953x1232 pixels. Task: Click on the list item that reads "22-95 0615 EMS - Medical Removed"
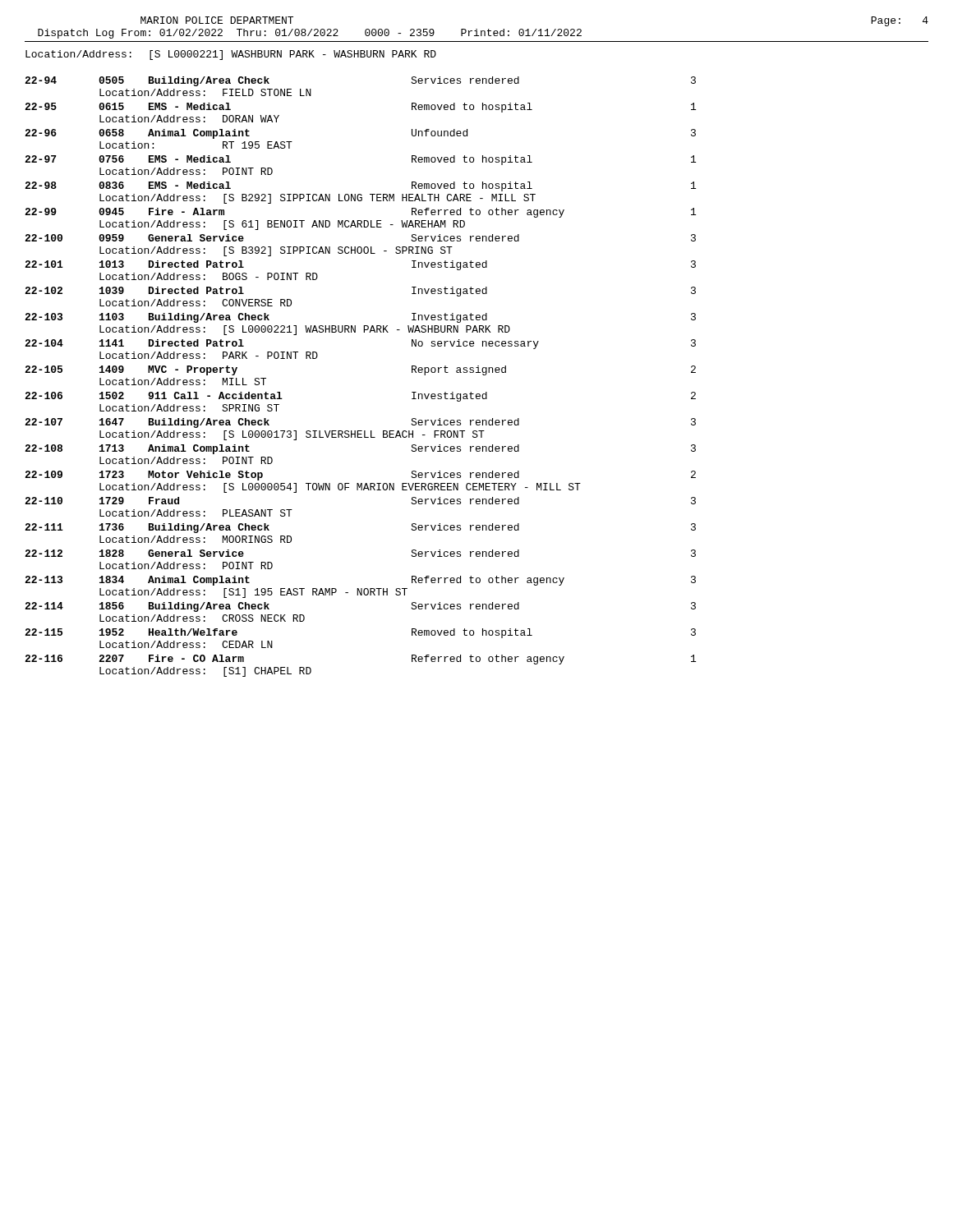pos(476,113)
